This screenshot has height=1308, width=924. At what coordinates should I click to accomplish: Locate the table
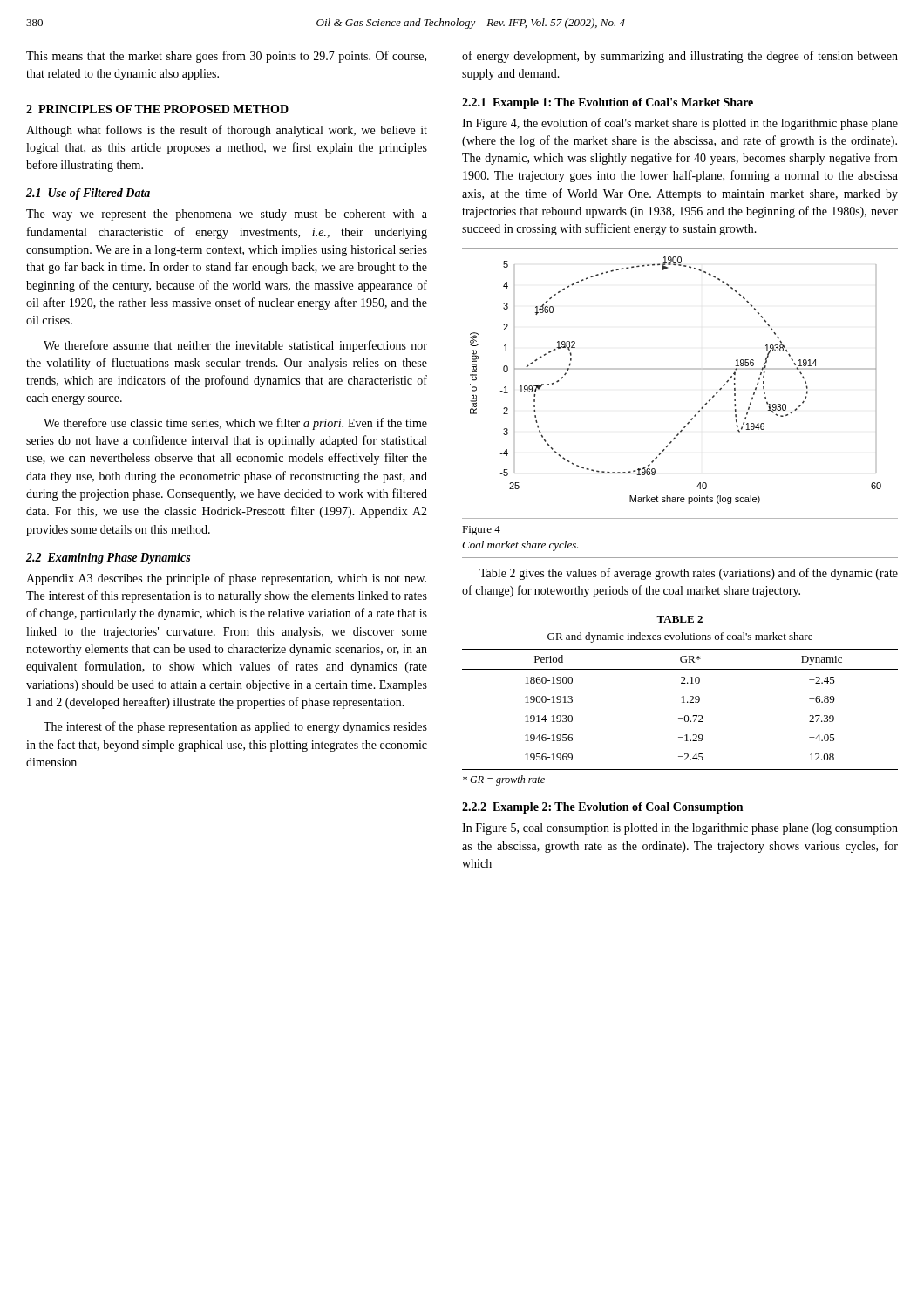[680, 700]
